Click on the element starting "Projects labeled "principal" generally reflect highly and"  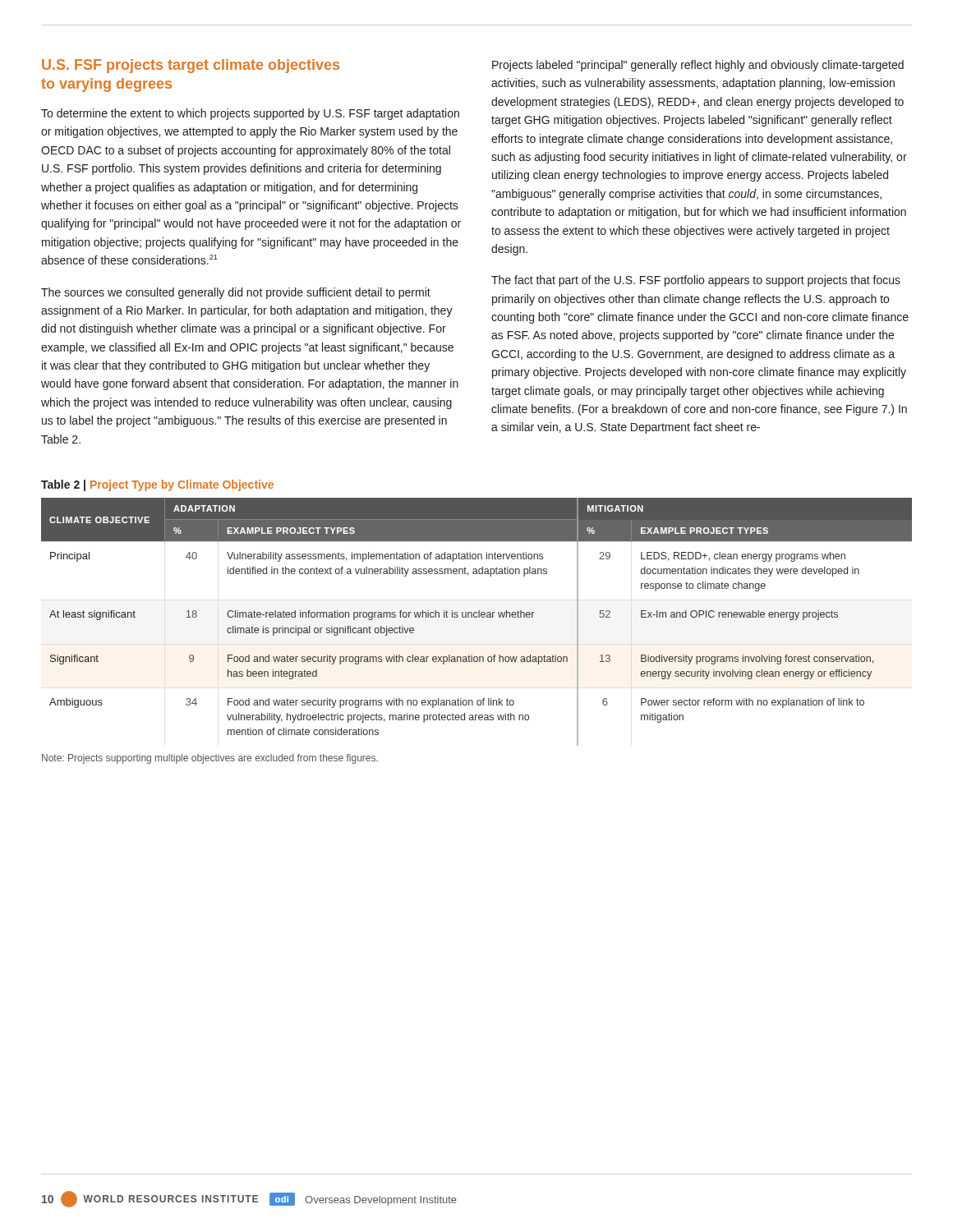(699, 157)
